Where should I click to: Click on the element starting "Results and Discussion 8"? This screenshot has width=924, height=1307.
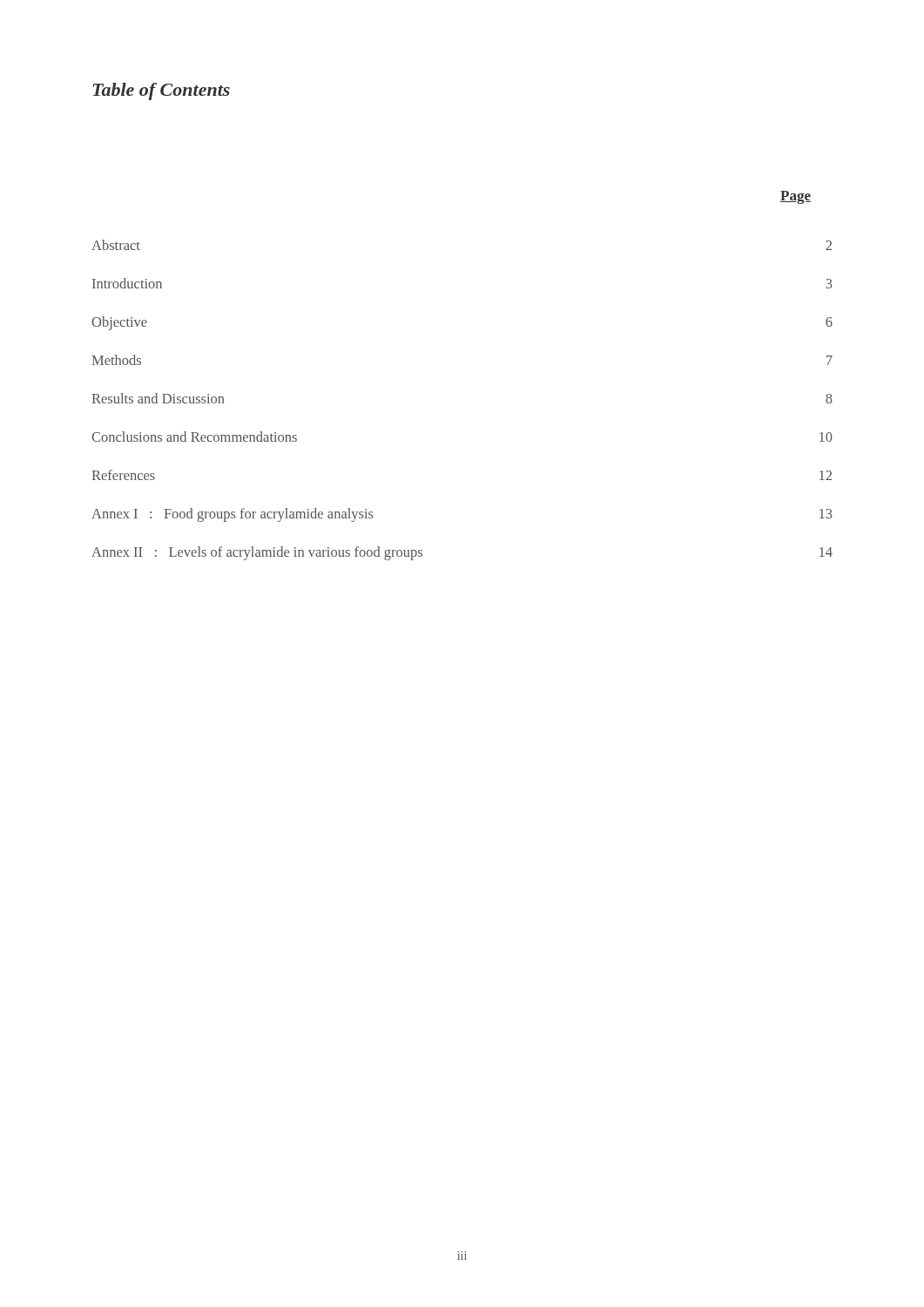click(x=155, y=397)
